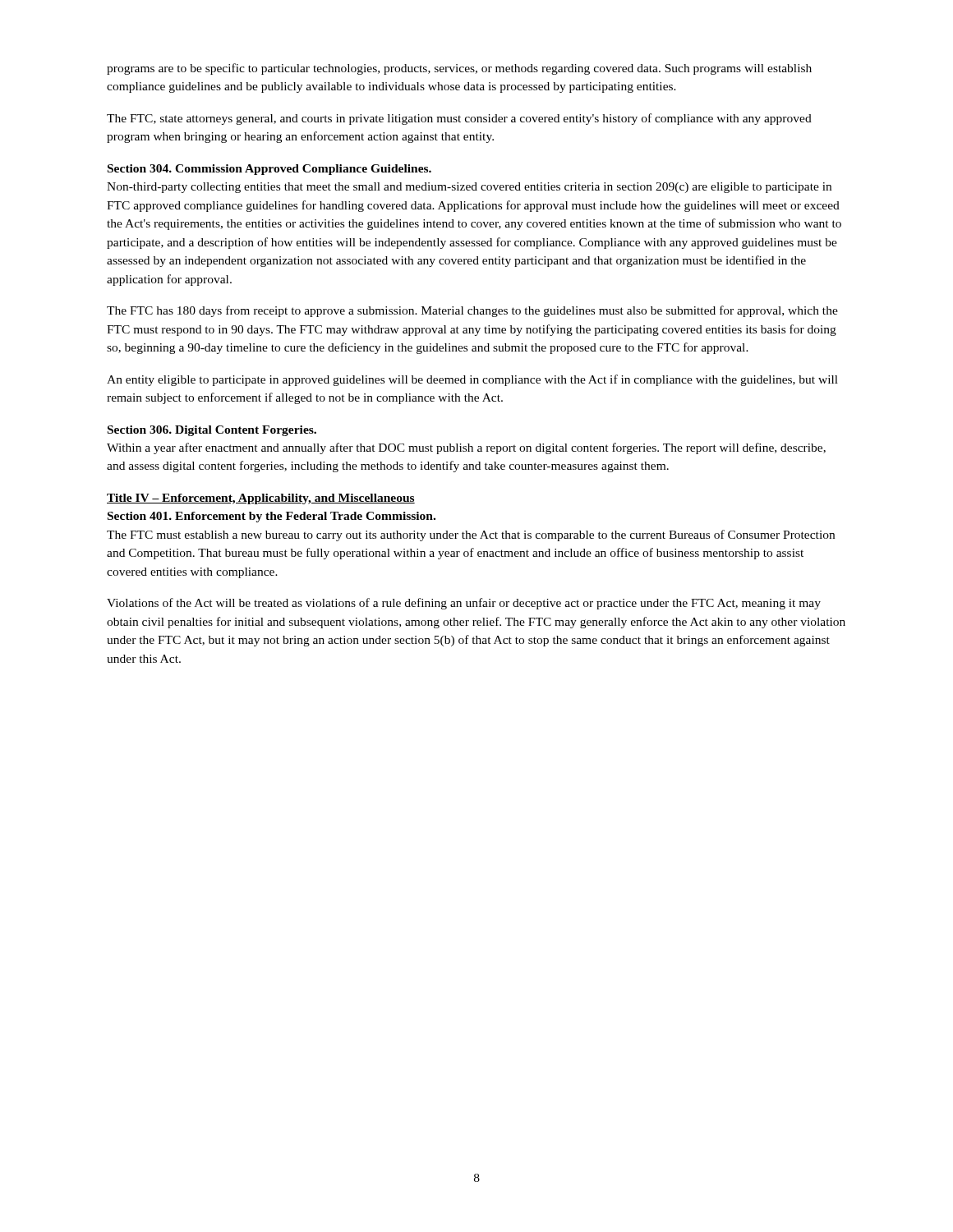Point to the passage starting "An entity eligible to participate in"
The width and height of the screenshot is (953, 1232).
pyautogui.click(x=472, y=388)
